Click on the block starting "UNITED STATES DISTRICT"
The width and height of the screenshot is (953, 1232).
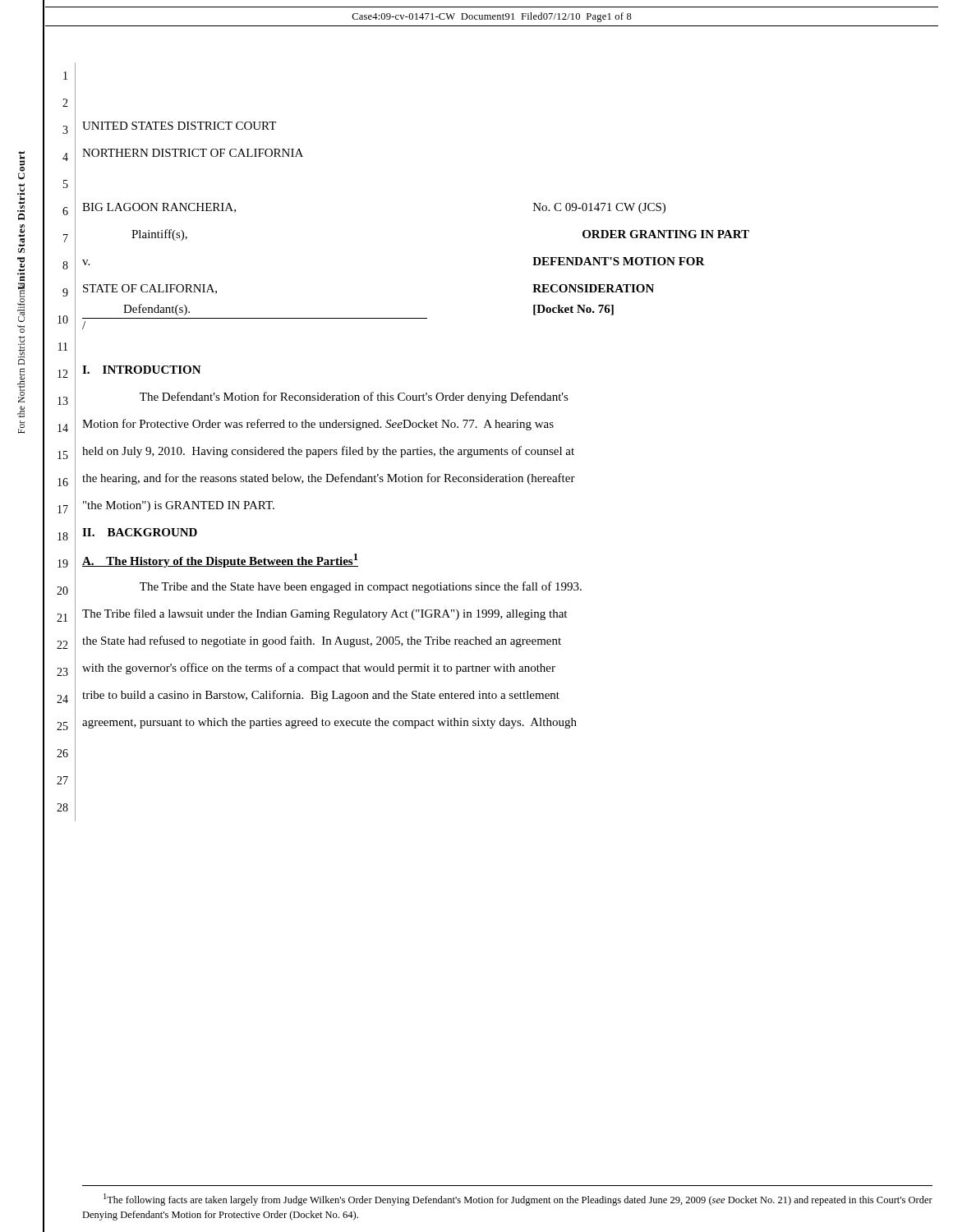tap(179, 126)
